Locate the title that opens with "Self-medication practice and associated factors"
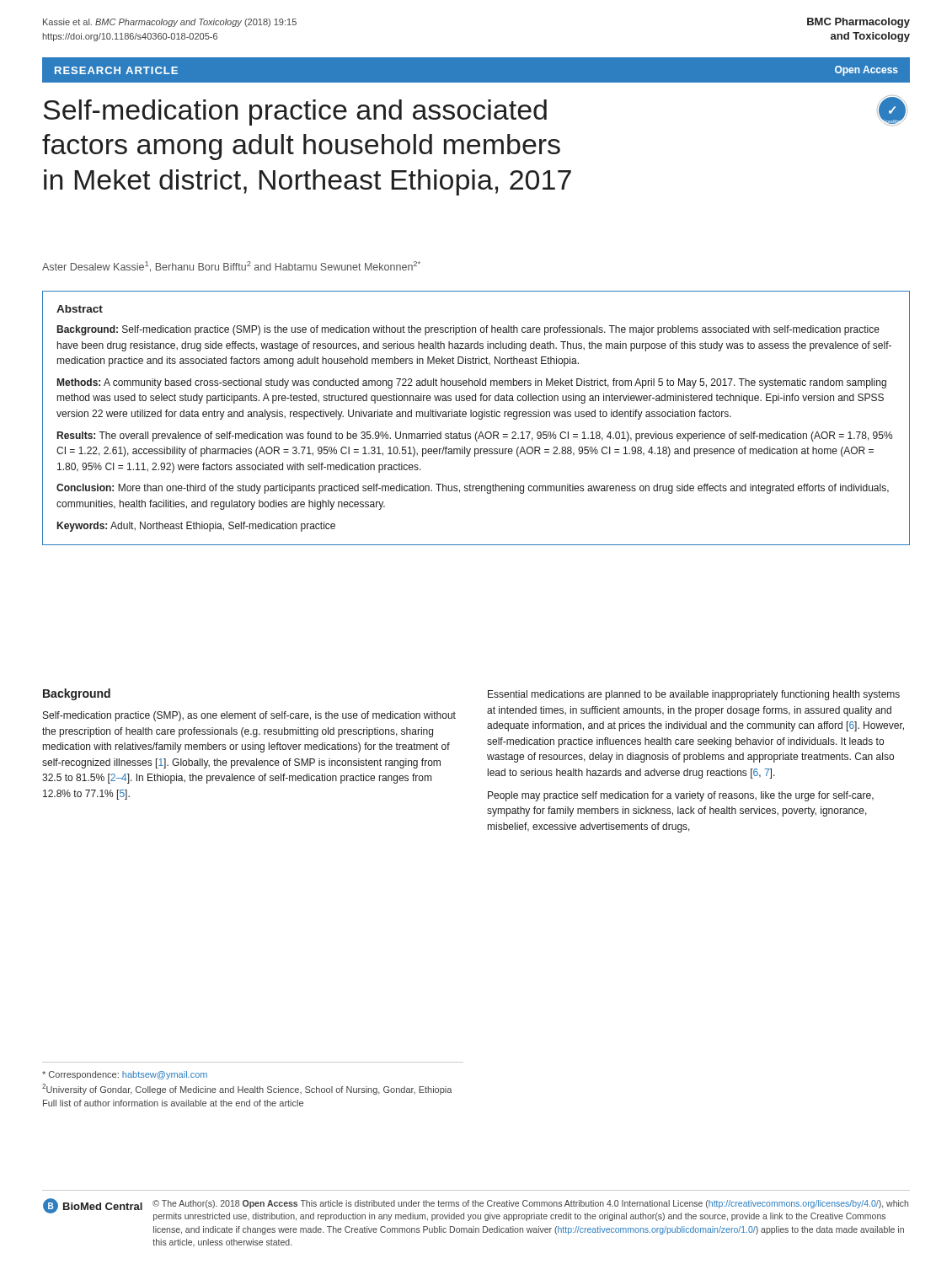Screen dimensions: 1264x952 pyautogui.click(x=307, y=144)
